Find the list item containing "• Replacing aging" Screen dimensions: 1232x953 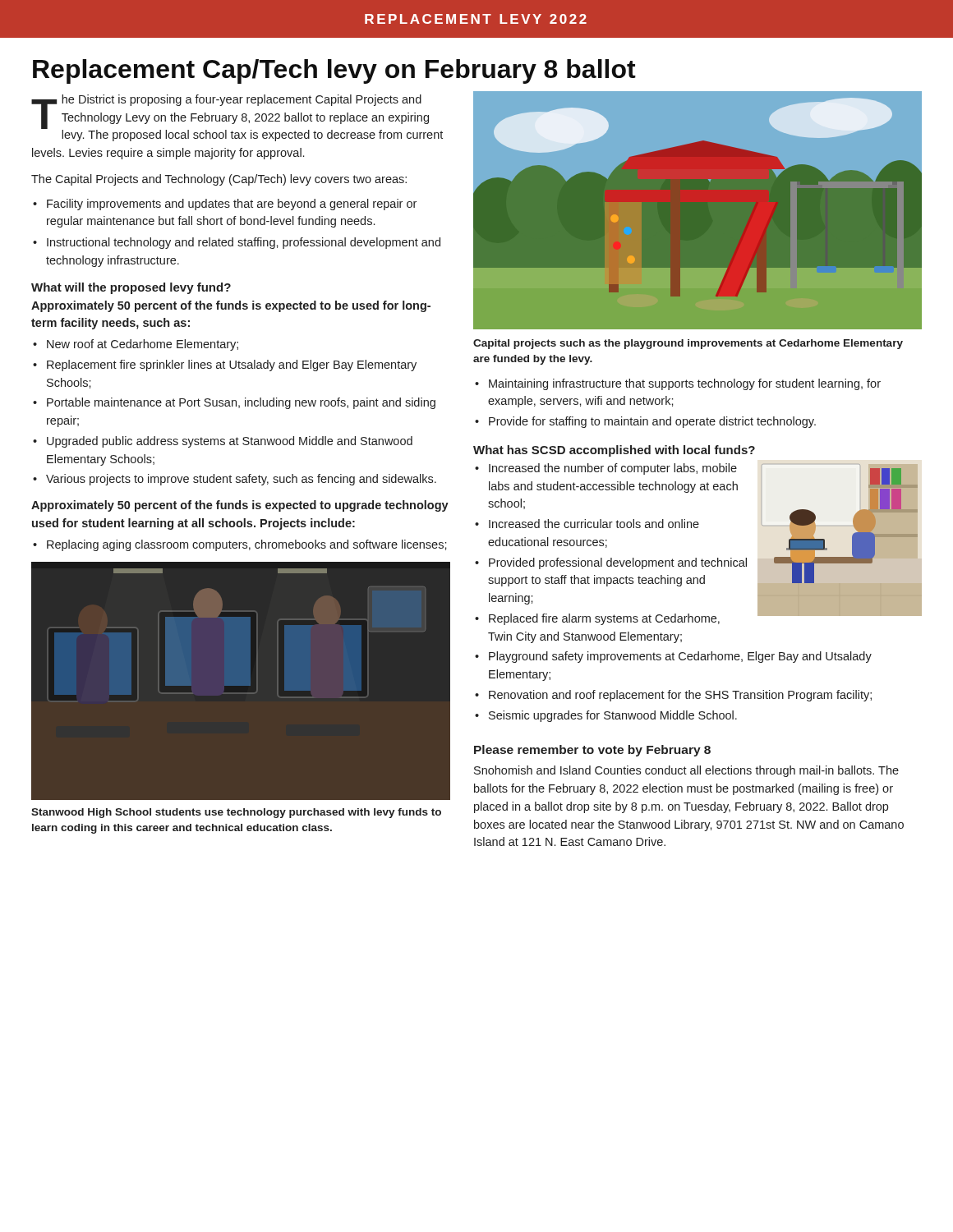240,545
